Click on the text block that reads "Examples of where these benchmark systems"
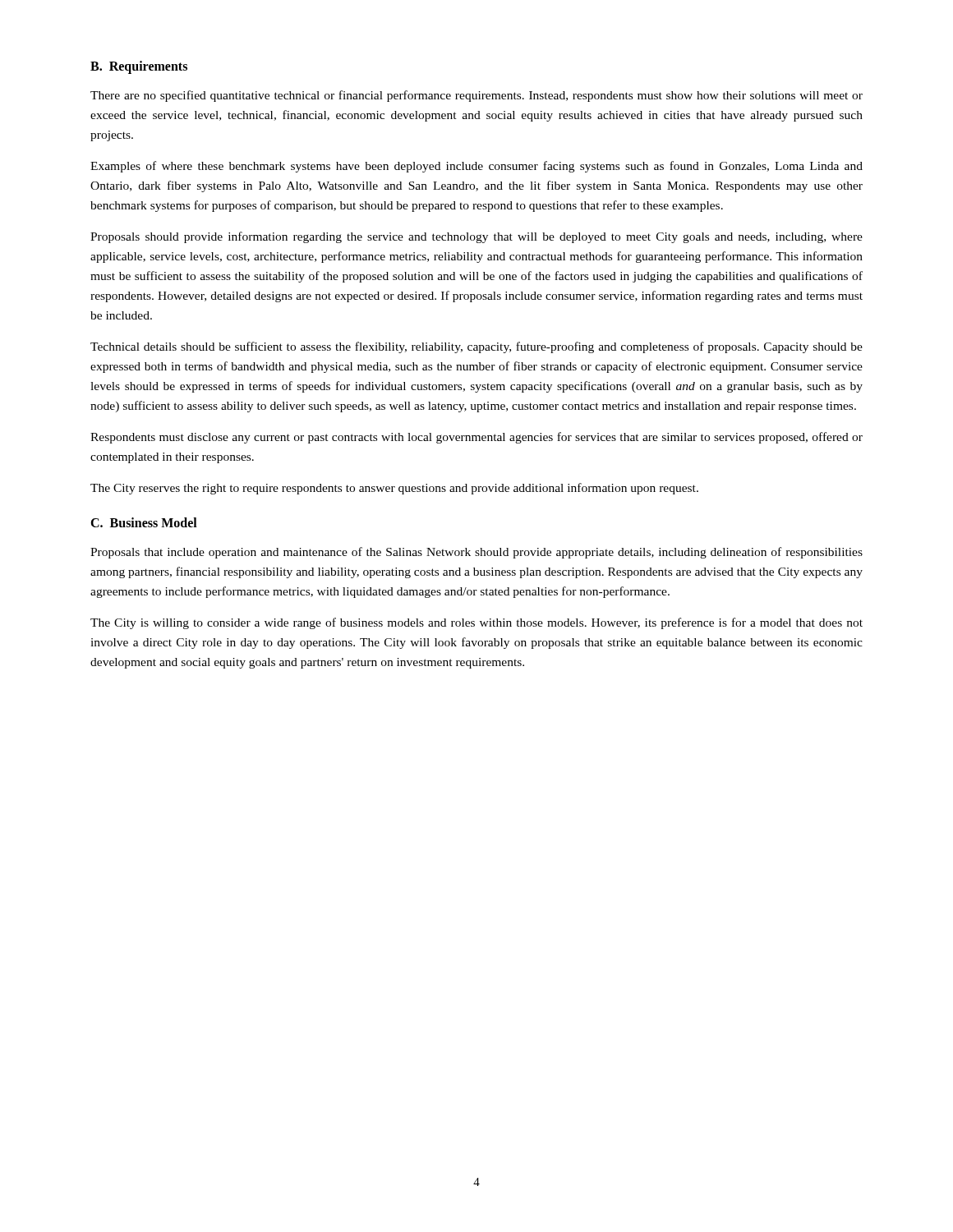Image resolution: width=953 pixels, height=1232 pixels. coord(476,185)
